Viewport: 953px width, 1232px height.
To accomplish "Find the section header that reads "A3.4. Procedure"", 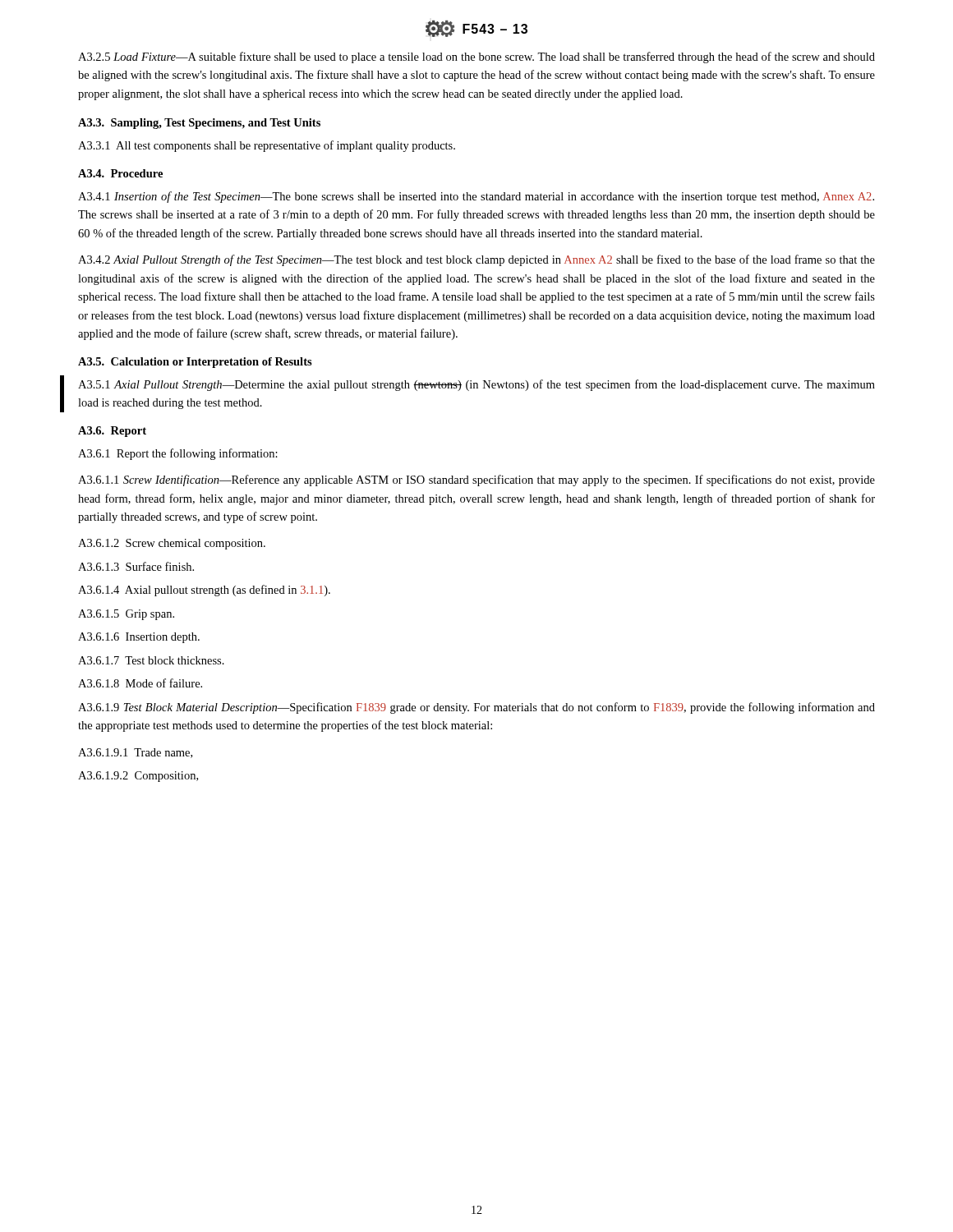I will (121, 173).
